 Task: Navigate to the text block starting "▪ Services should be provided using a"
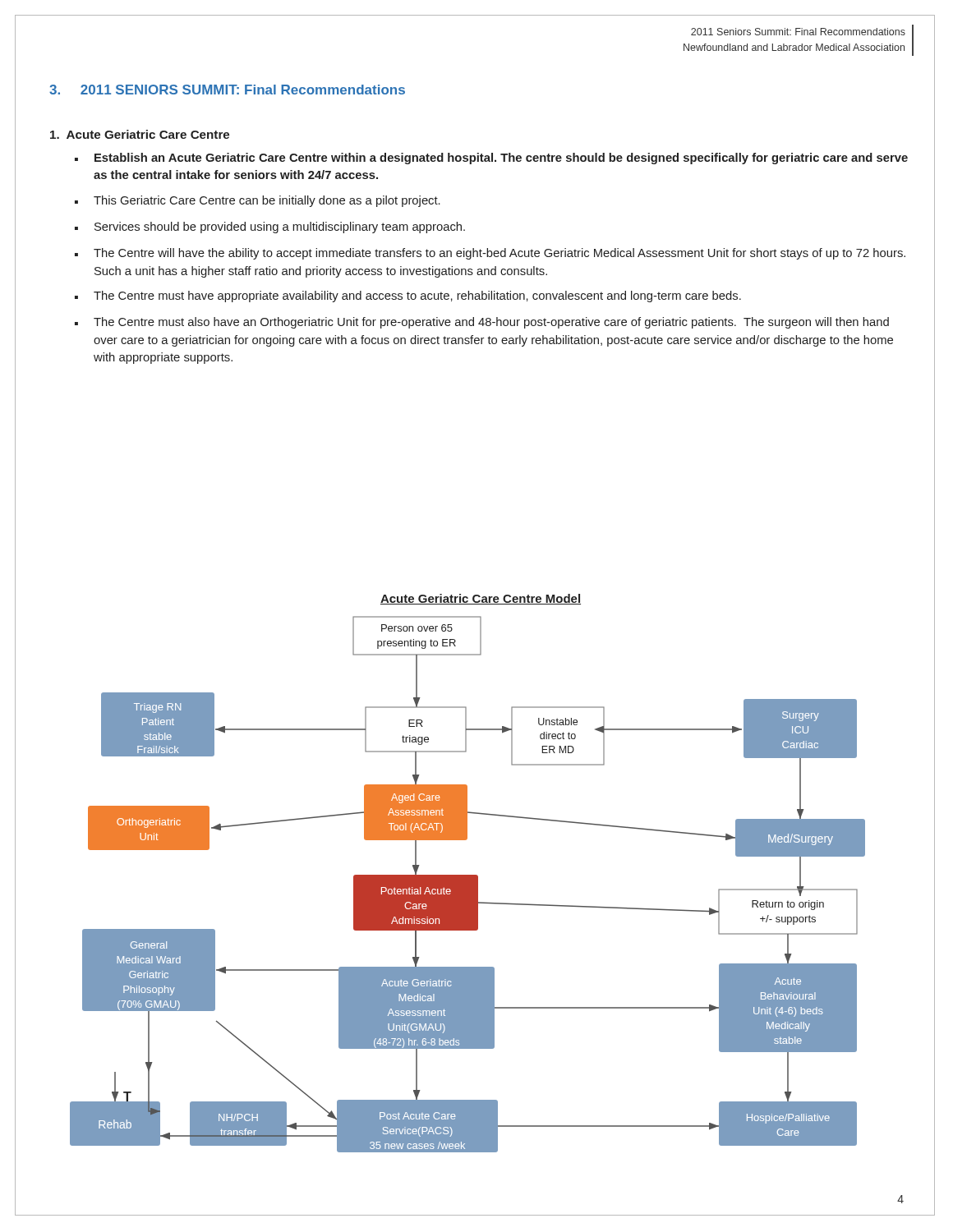[270, 228]
